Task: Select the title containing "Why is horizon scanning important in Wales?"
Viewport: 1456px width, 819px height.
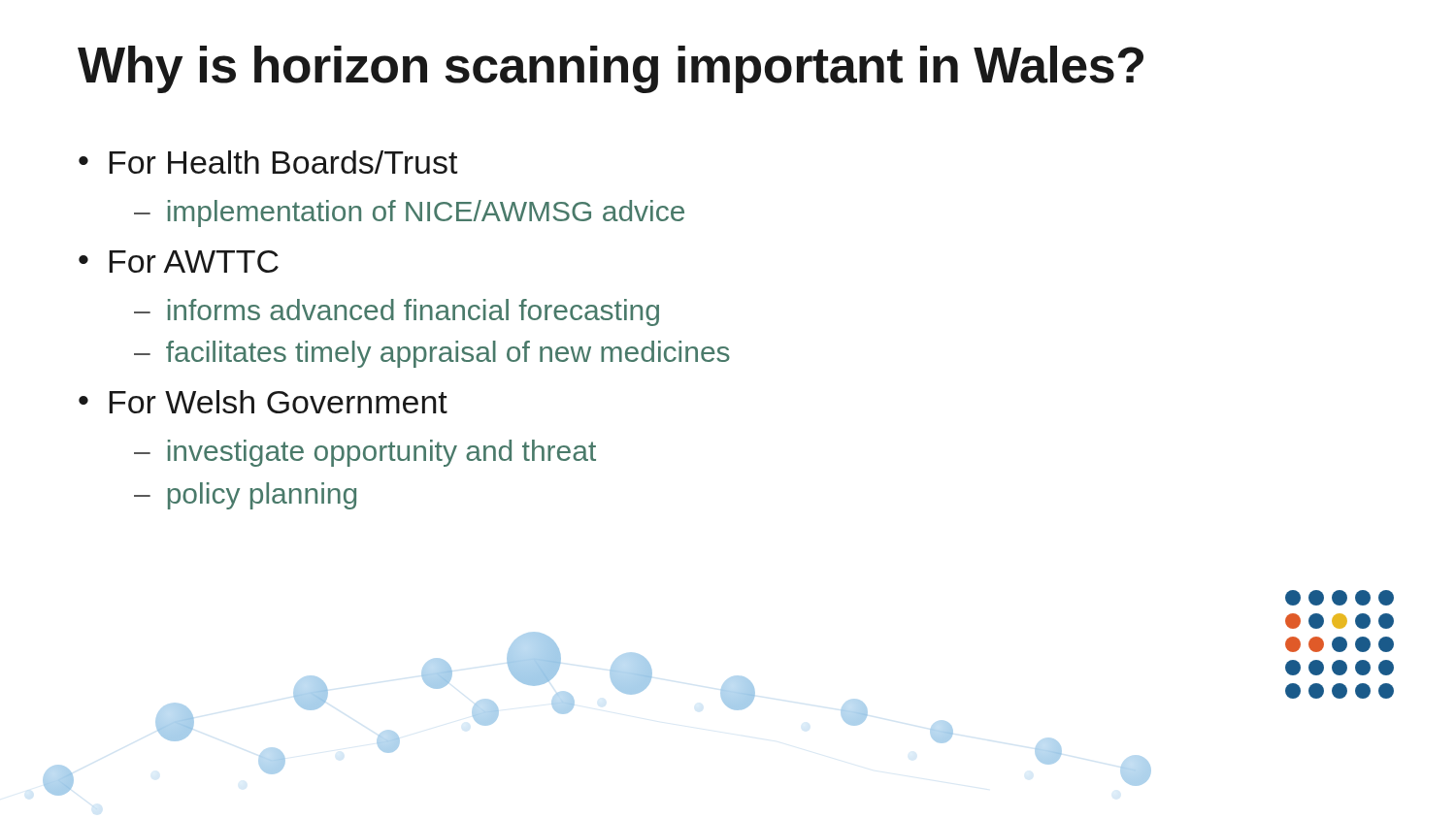Action: point(728,66)
